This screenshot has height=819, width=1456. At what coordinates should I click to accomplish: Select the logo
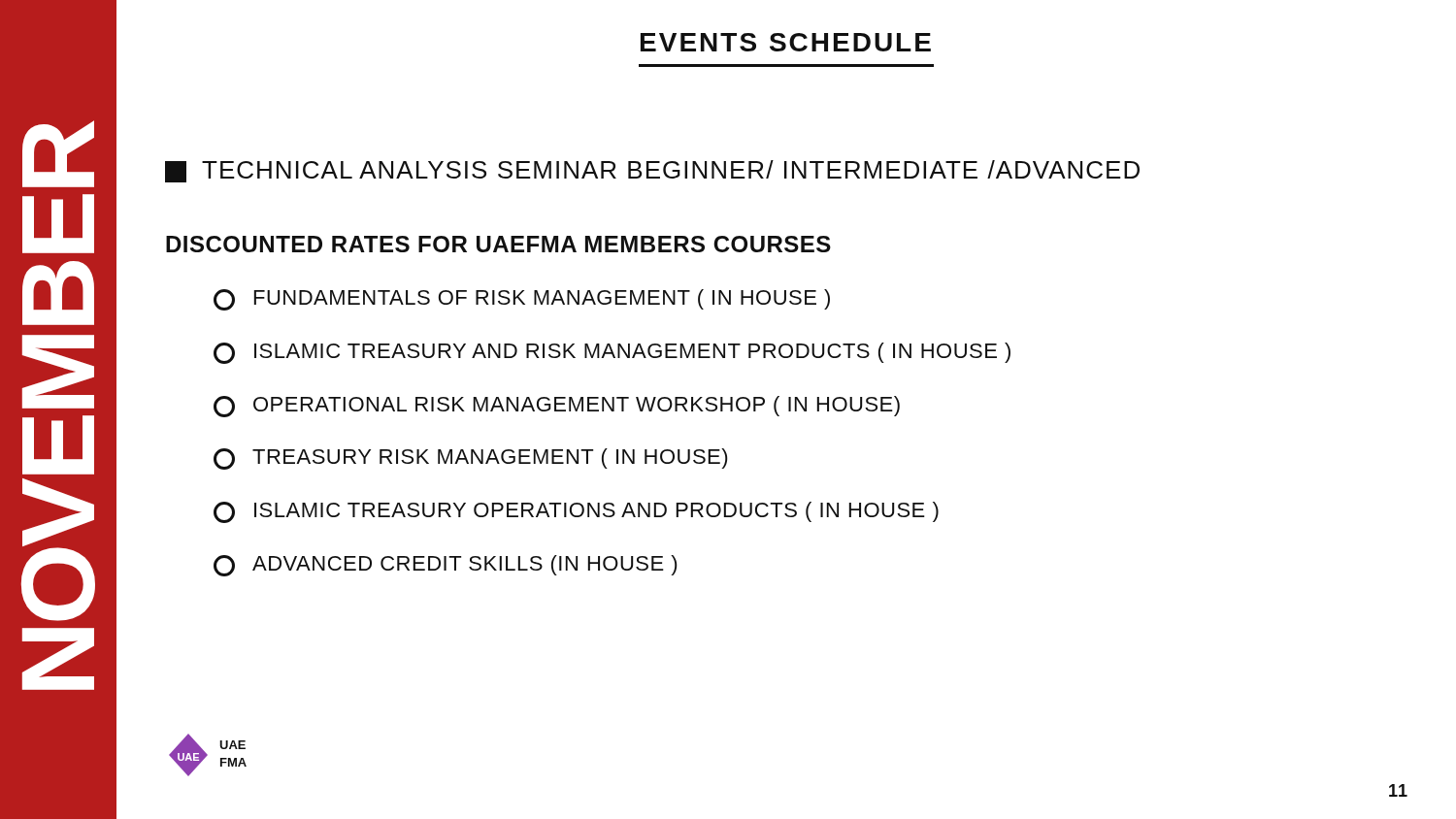243,757
